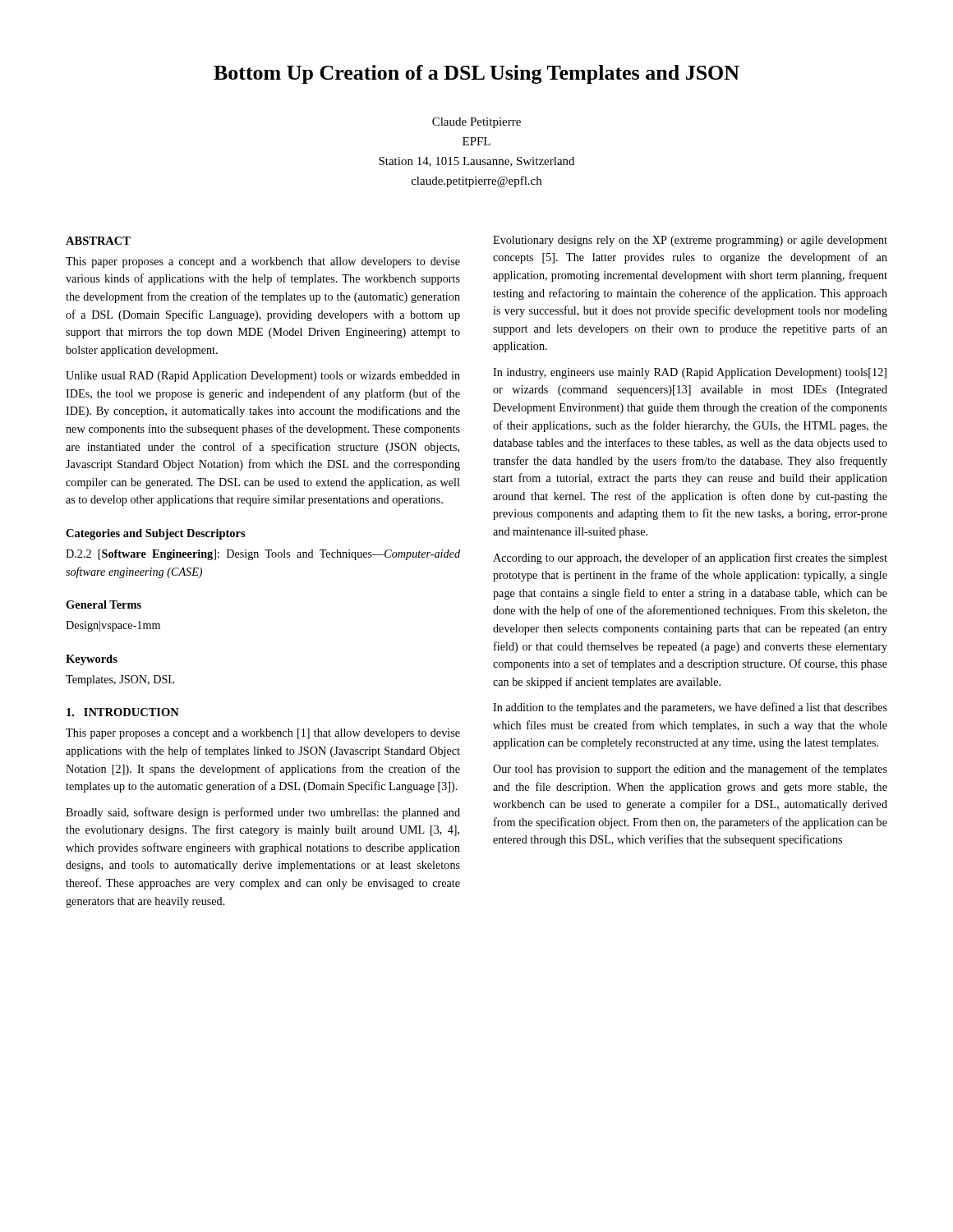Select the block starting "D.2.2 [Software Engineering]: Design"
The height and width of the screenshot is (1232, 953).
point(263,563)
